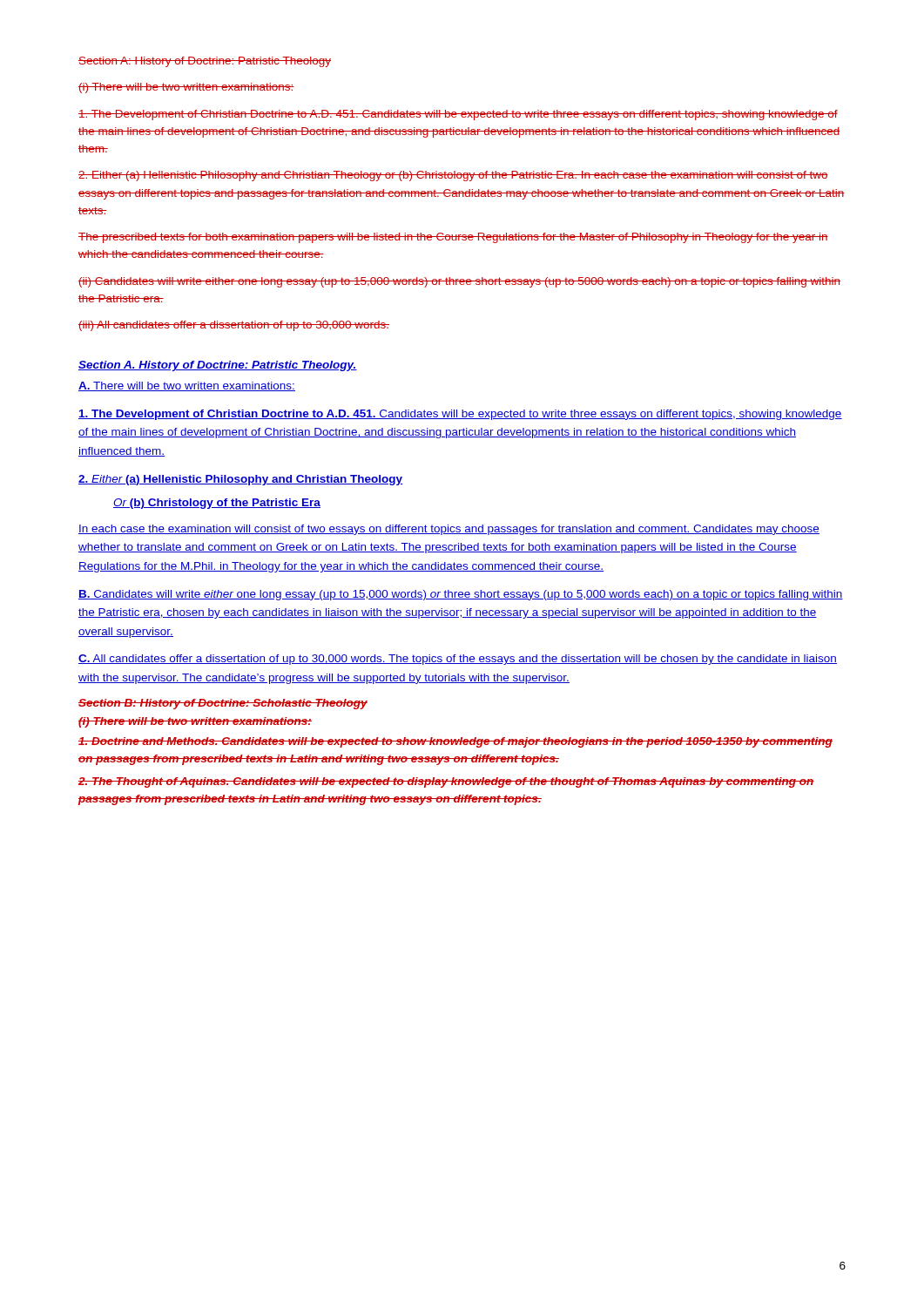Click on the passage starting "(ii) Candidates will write either one long essay"

pyautogui.click(x=459, y=289)
